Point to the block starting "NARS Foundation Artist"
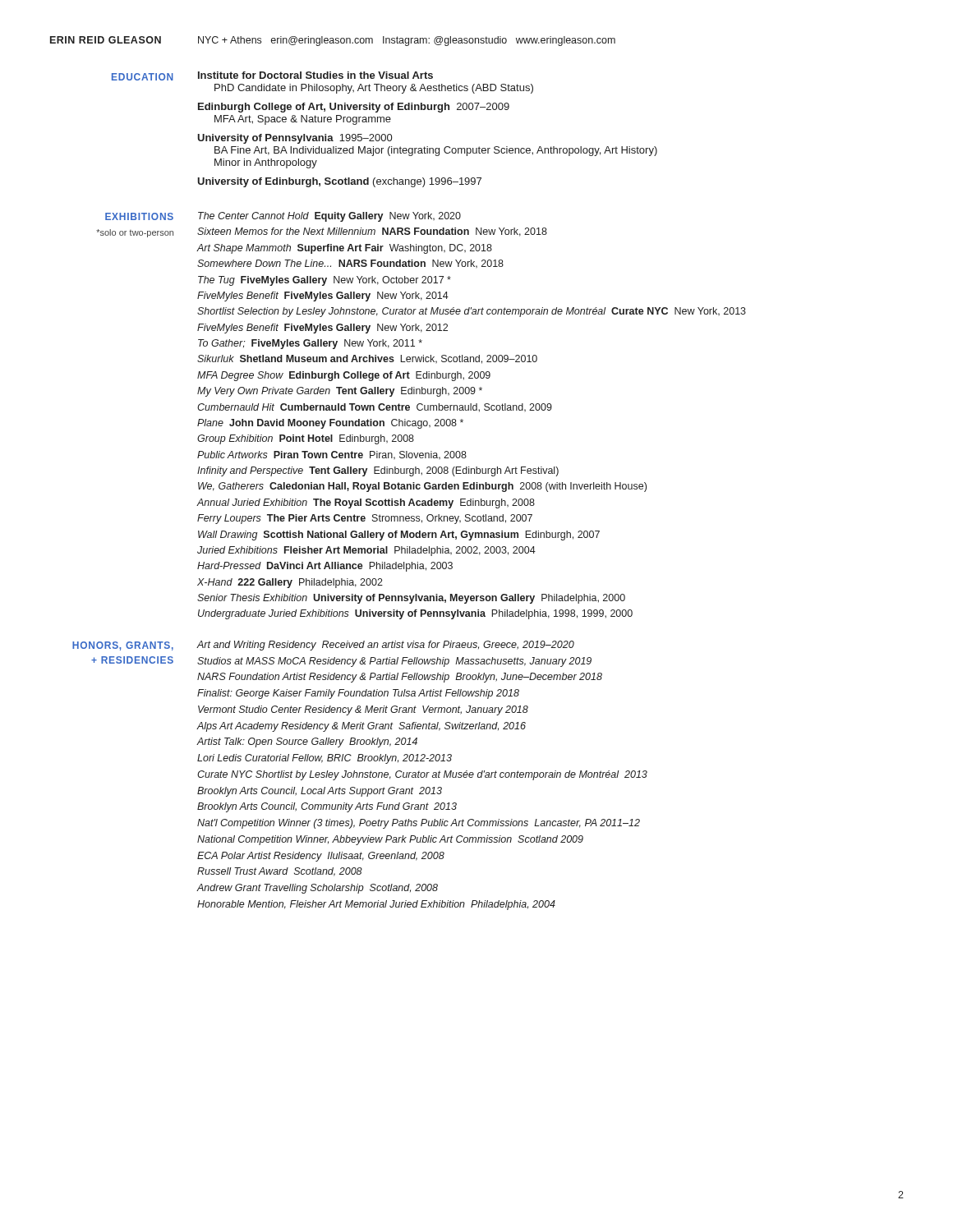The image size is (953, 1232). click(400, 677)
